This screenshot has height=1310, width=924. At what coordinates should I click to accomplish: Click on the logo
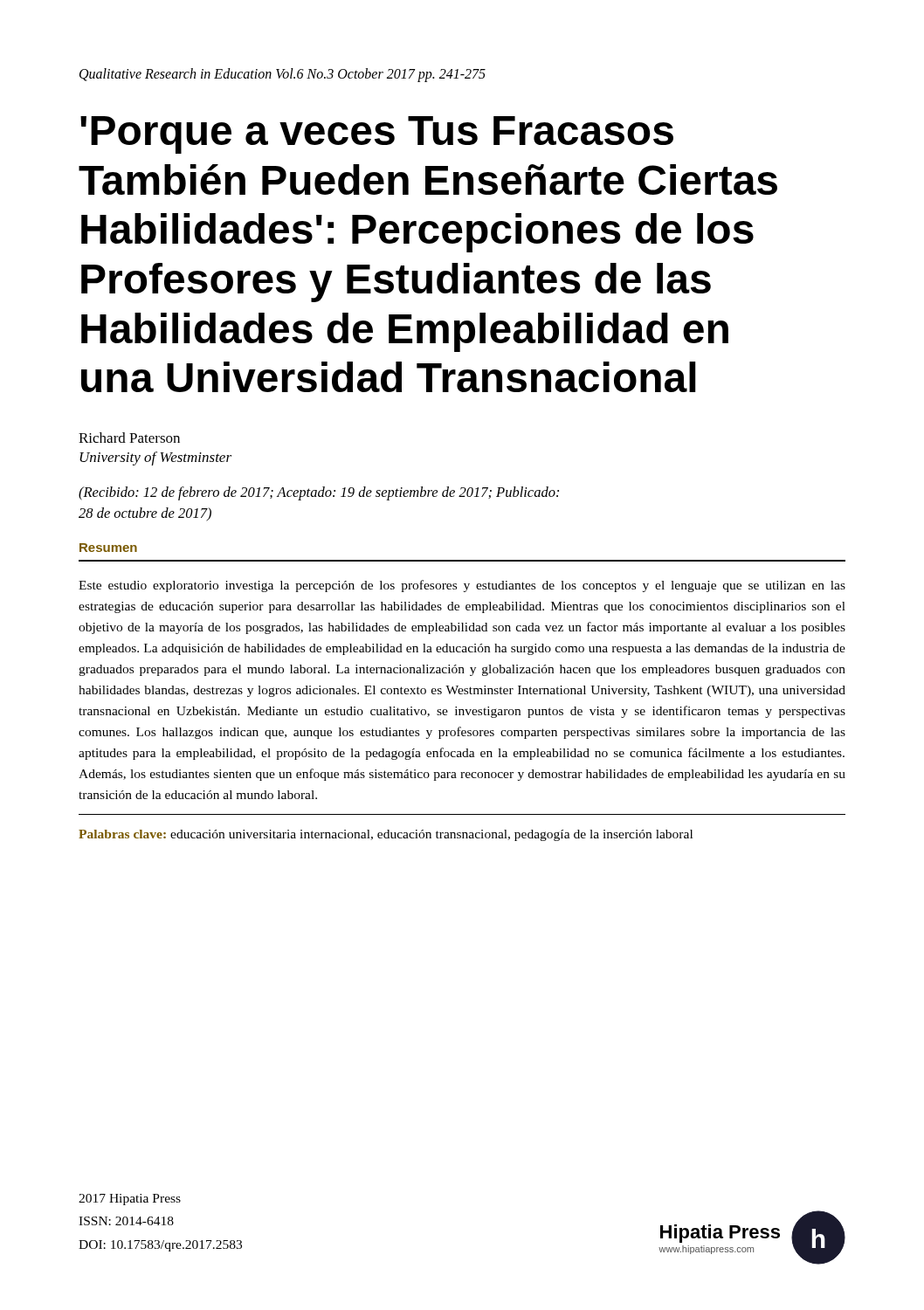pos(752,1237)
